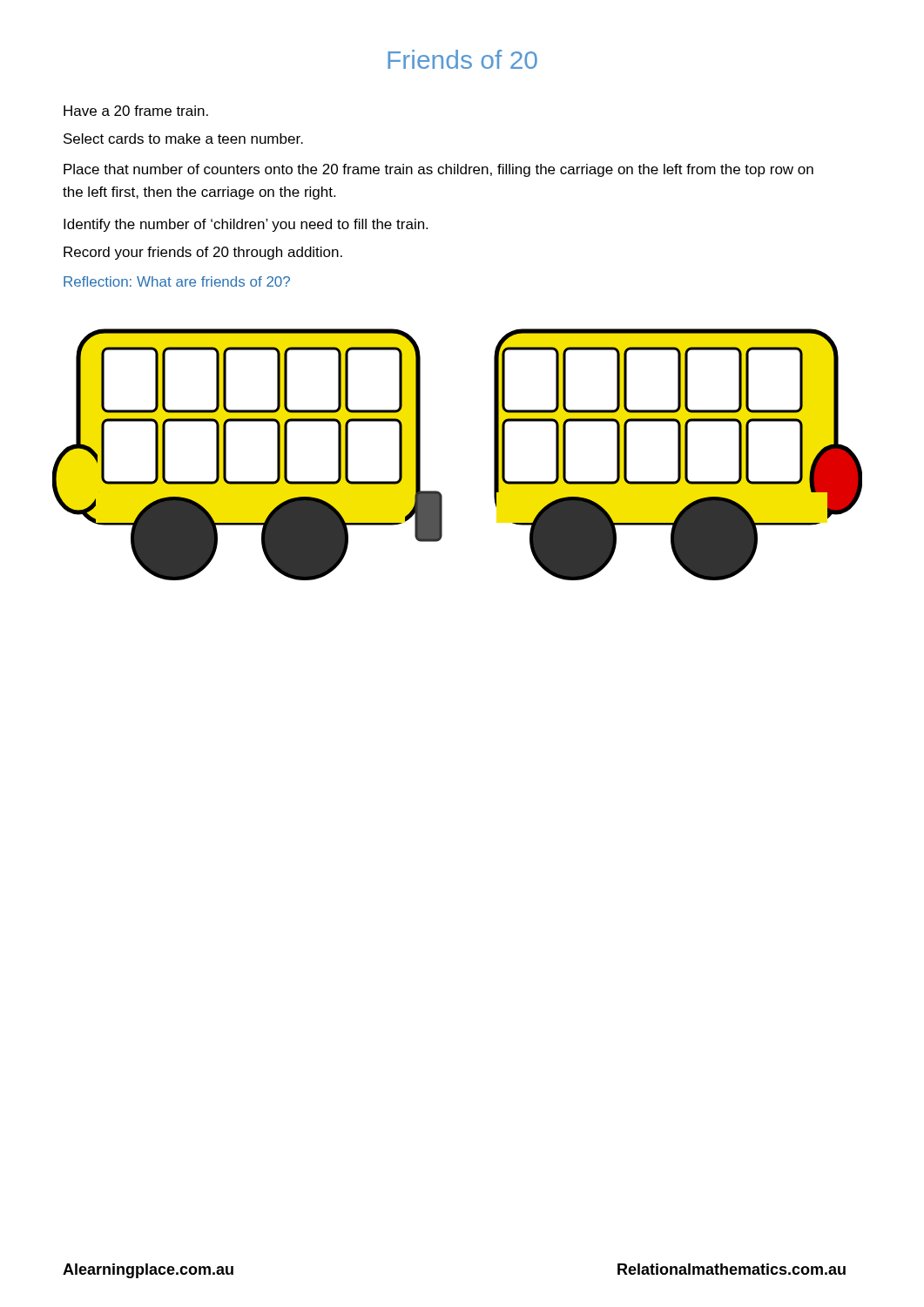Locate the text with the text "Have a 20 frame train."
924x1307 pixels.
tap(136, 111)
